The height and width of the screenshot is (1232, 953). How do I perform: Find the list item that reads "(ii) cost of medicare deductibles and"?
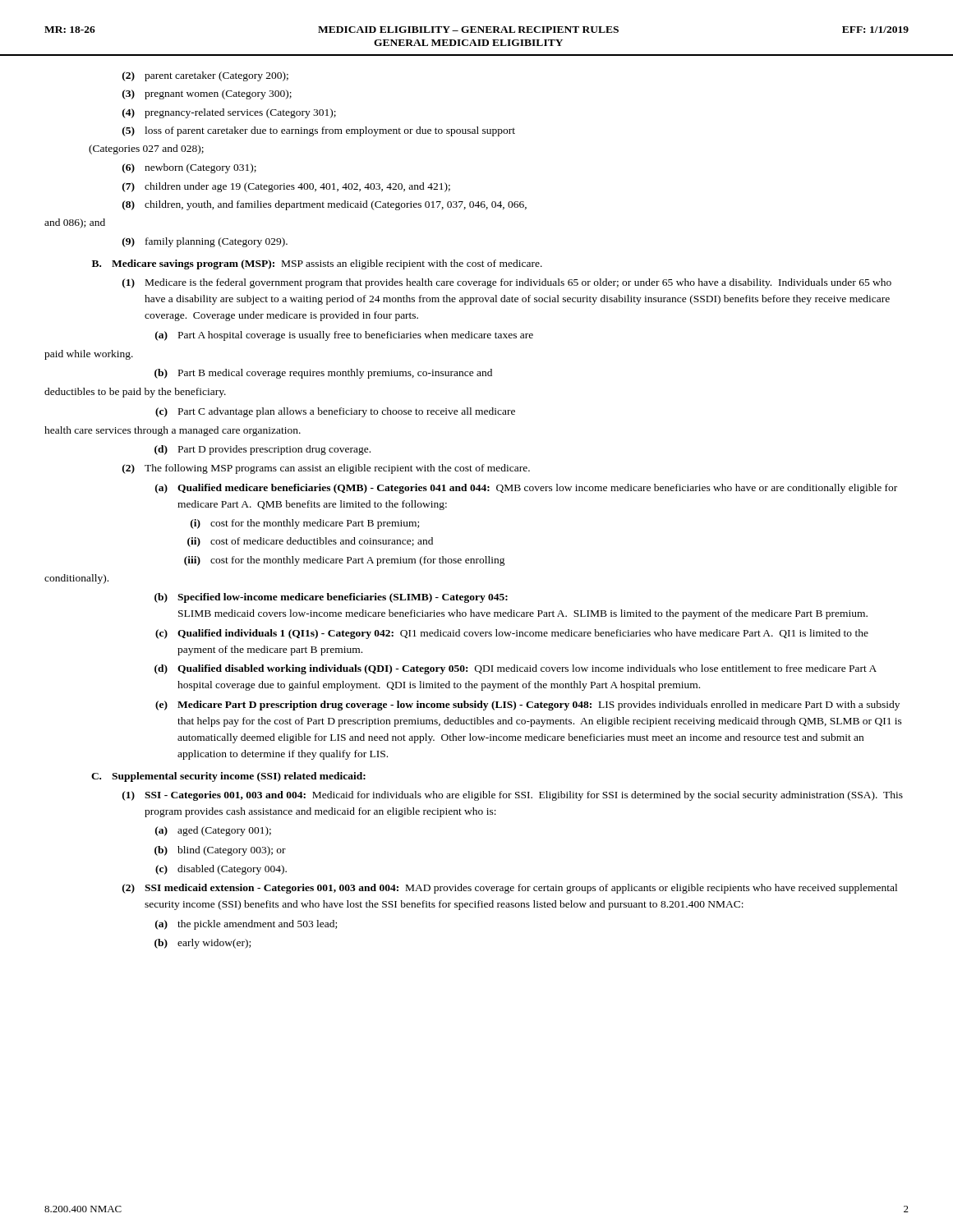pyautogui.click(x=310, y=542)
